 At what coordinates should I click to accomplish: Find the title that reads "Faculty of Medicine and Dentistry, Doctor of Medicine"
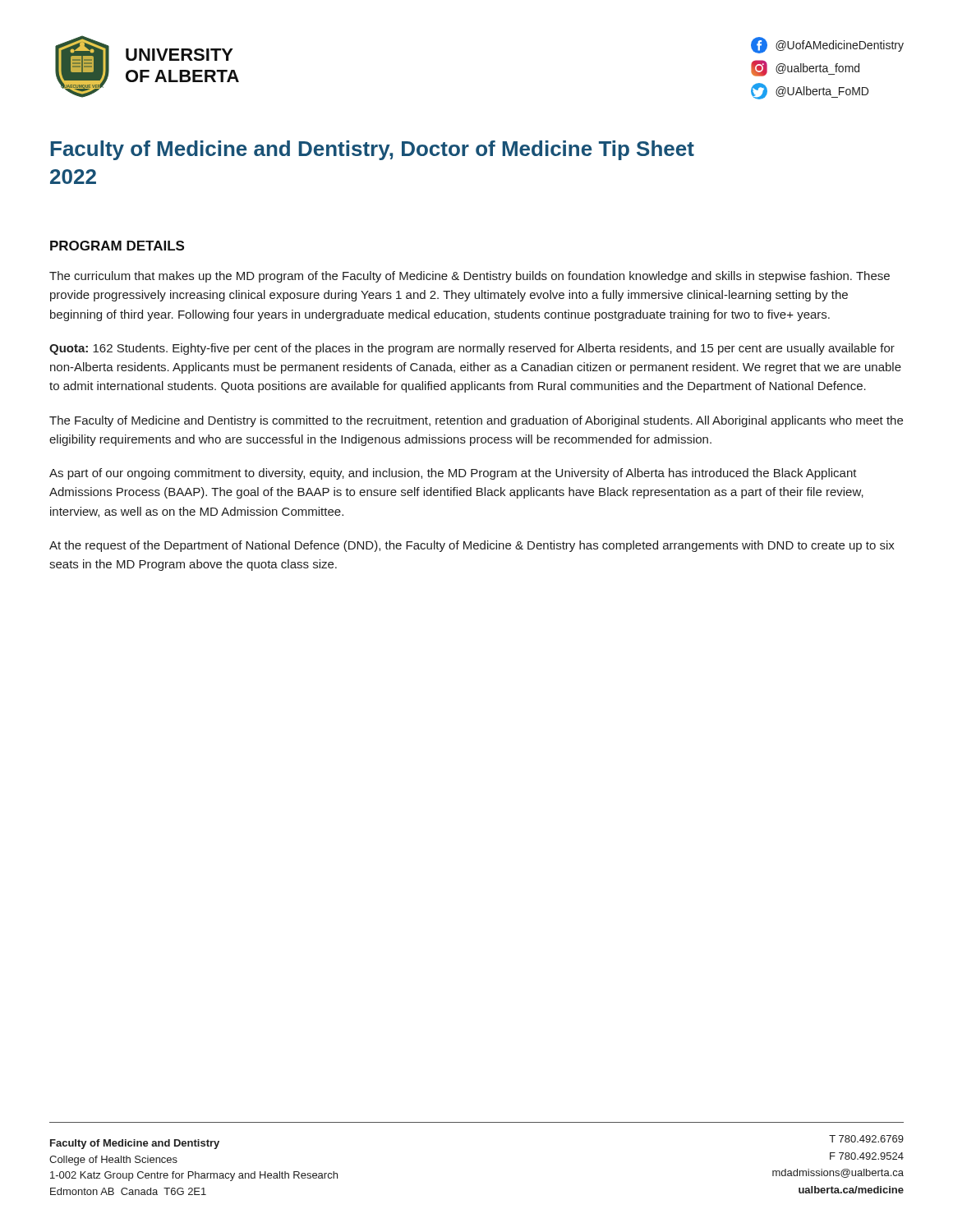476,163
